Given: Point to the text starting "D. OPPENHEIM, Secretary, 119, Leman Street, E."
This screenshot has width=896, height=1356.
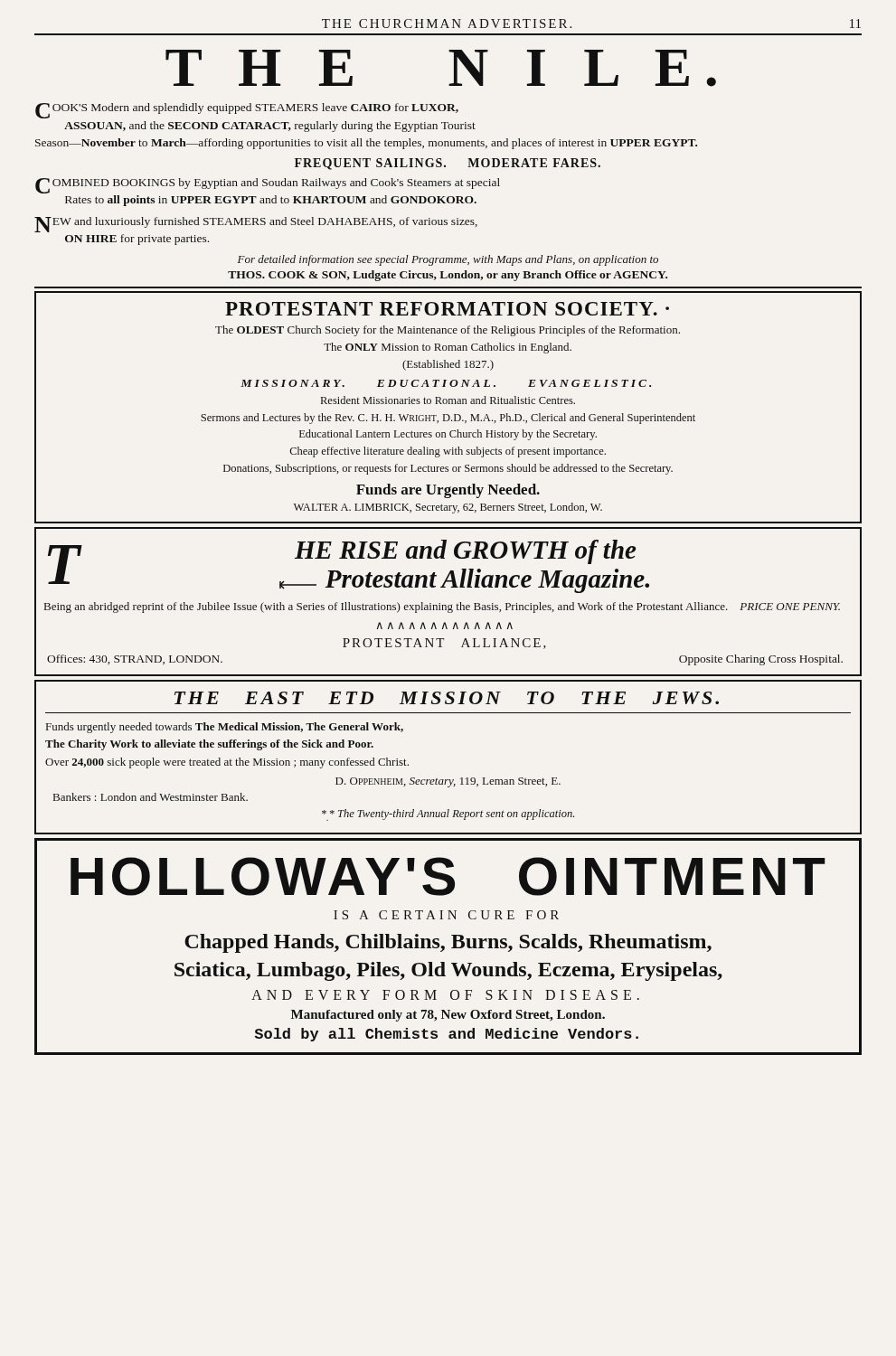Looking at the screenshot, I should [448, 781].
